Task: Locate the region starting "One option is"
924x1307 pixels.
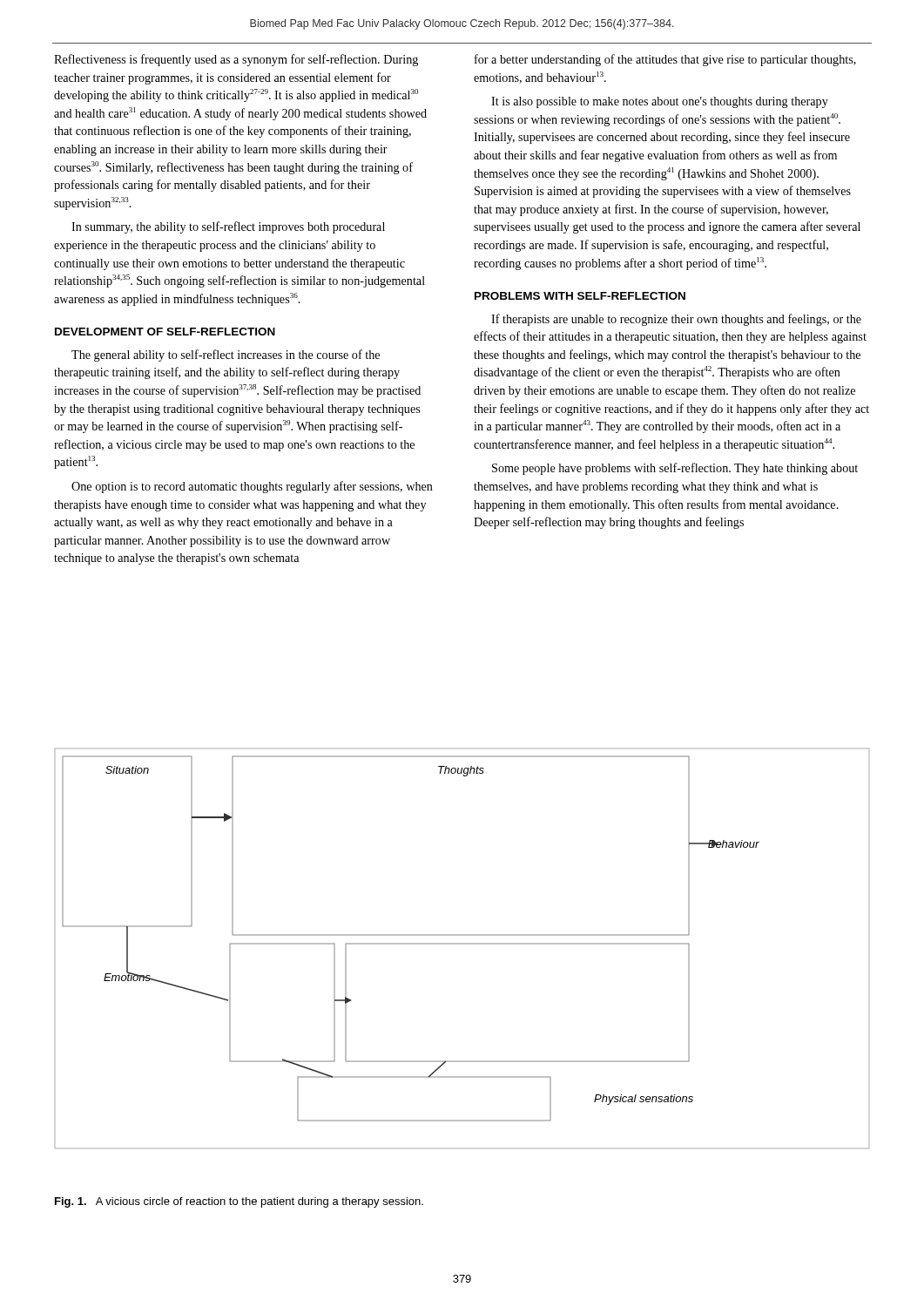Action: pyautogui.click(x=244, y=522)
